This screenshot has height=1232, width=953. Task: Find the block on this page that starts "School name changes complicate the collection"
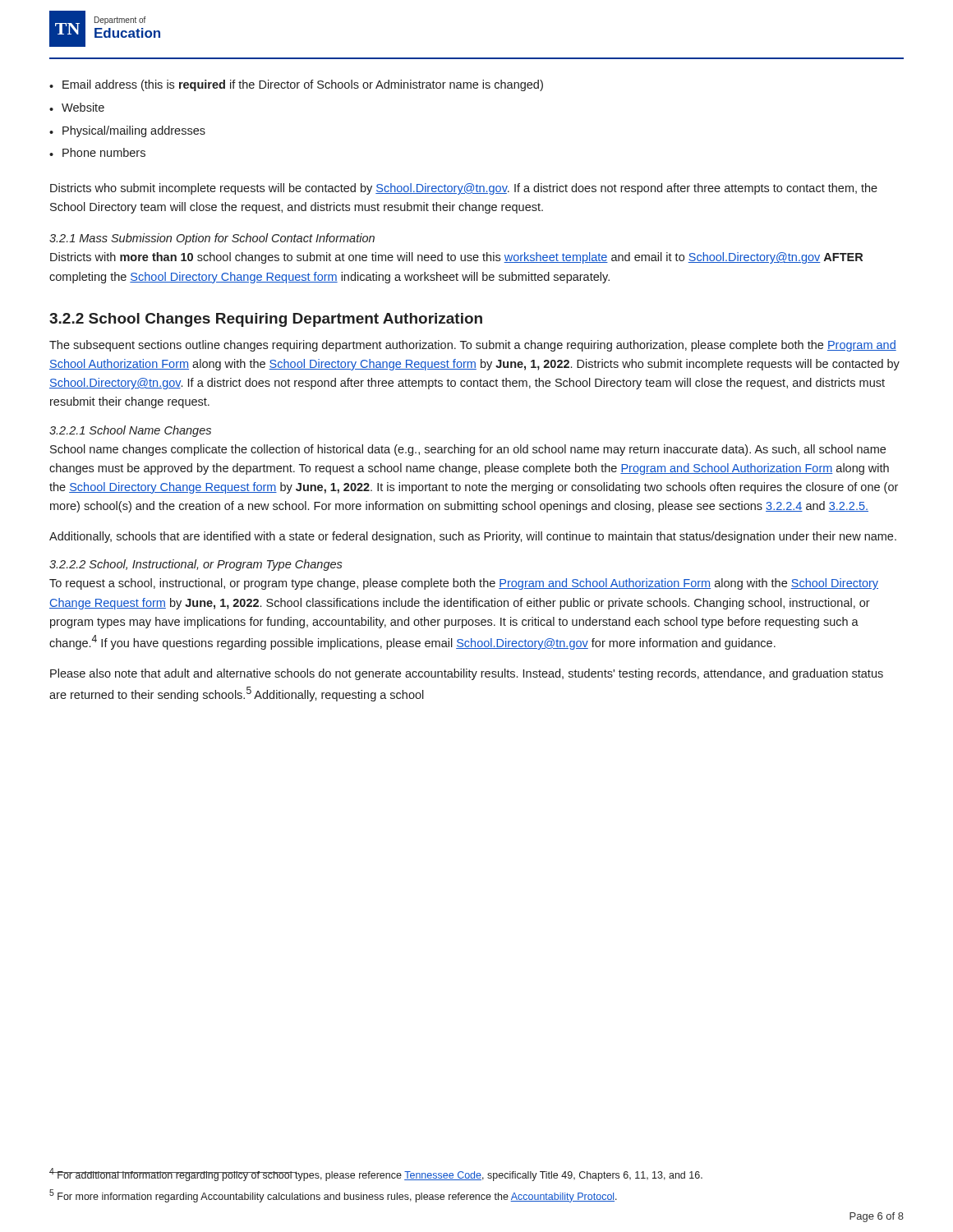click(474, 477)
